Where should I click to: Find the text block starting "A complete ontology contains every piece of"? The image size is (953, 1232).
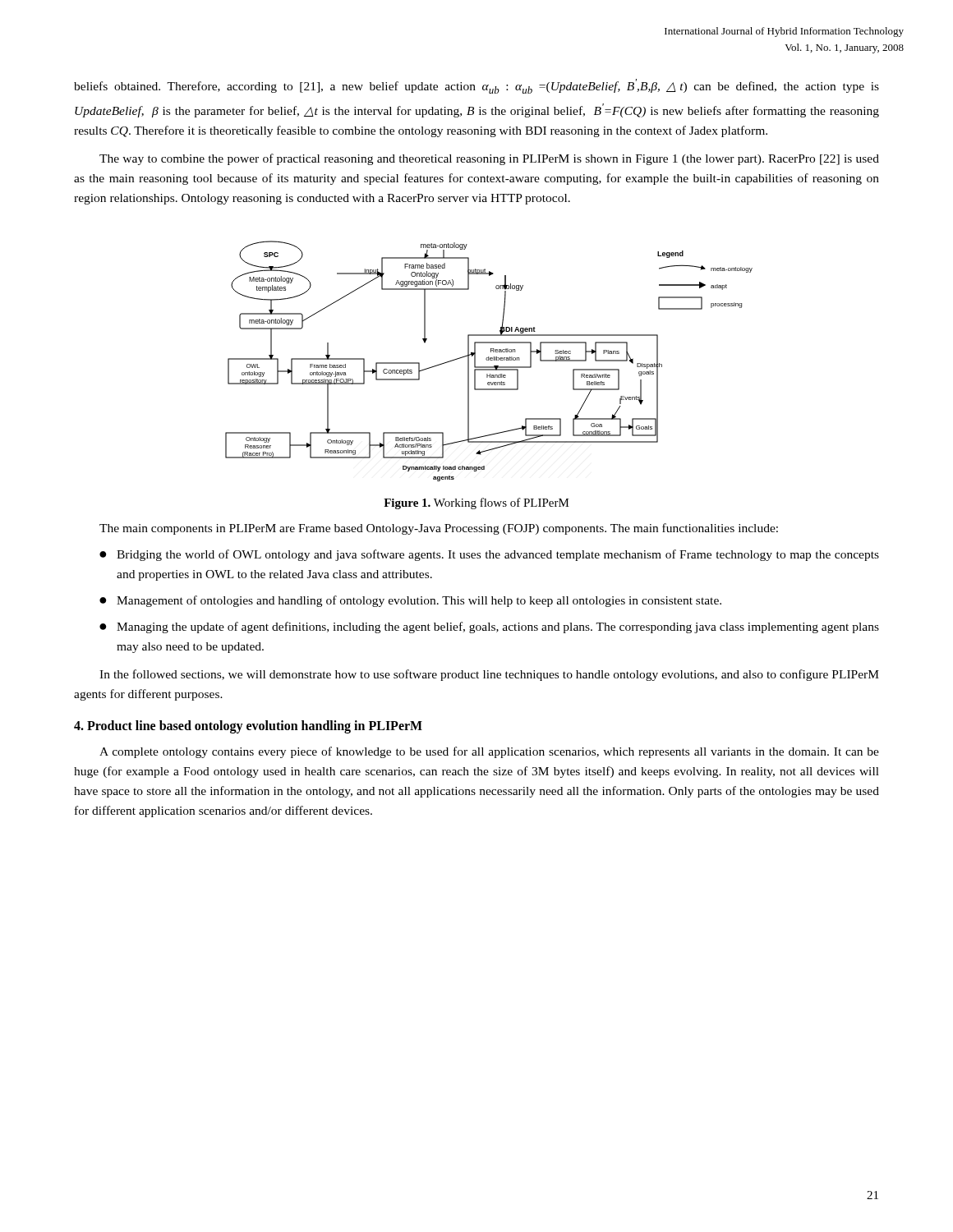tap(476, 781)
